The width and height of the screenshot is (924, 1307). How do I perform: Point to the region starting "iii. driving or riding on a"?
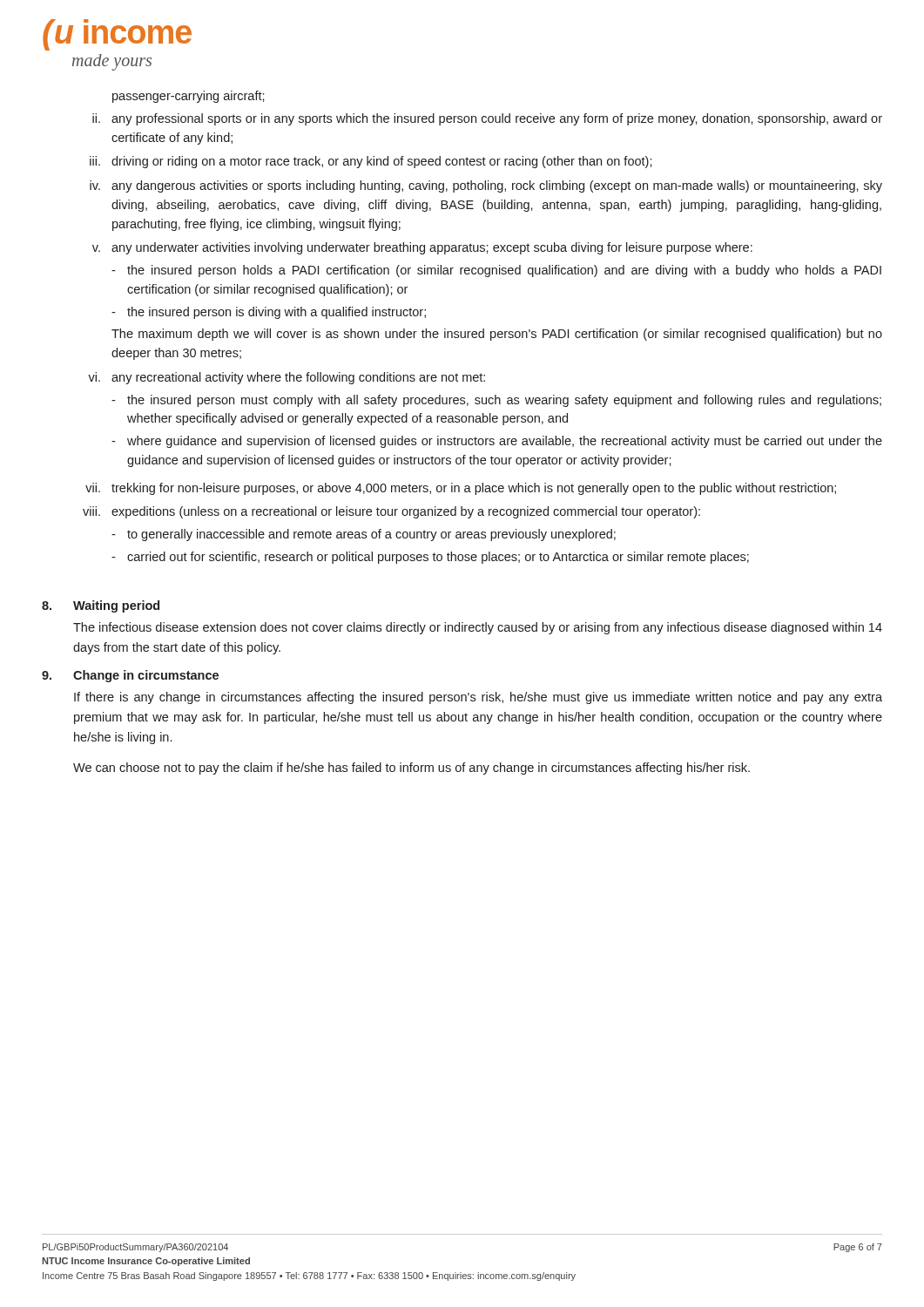click(x=462, y=162)
